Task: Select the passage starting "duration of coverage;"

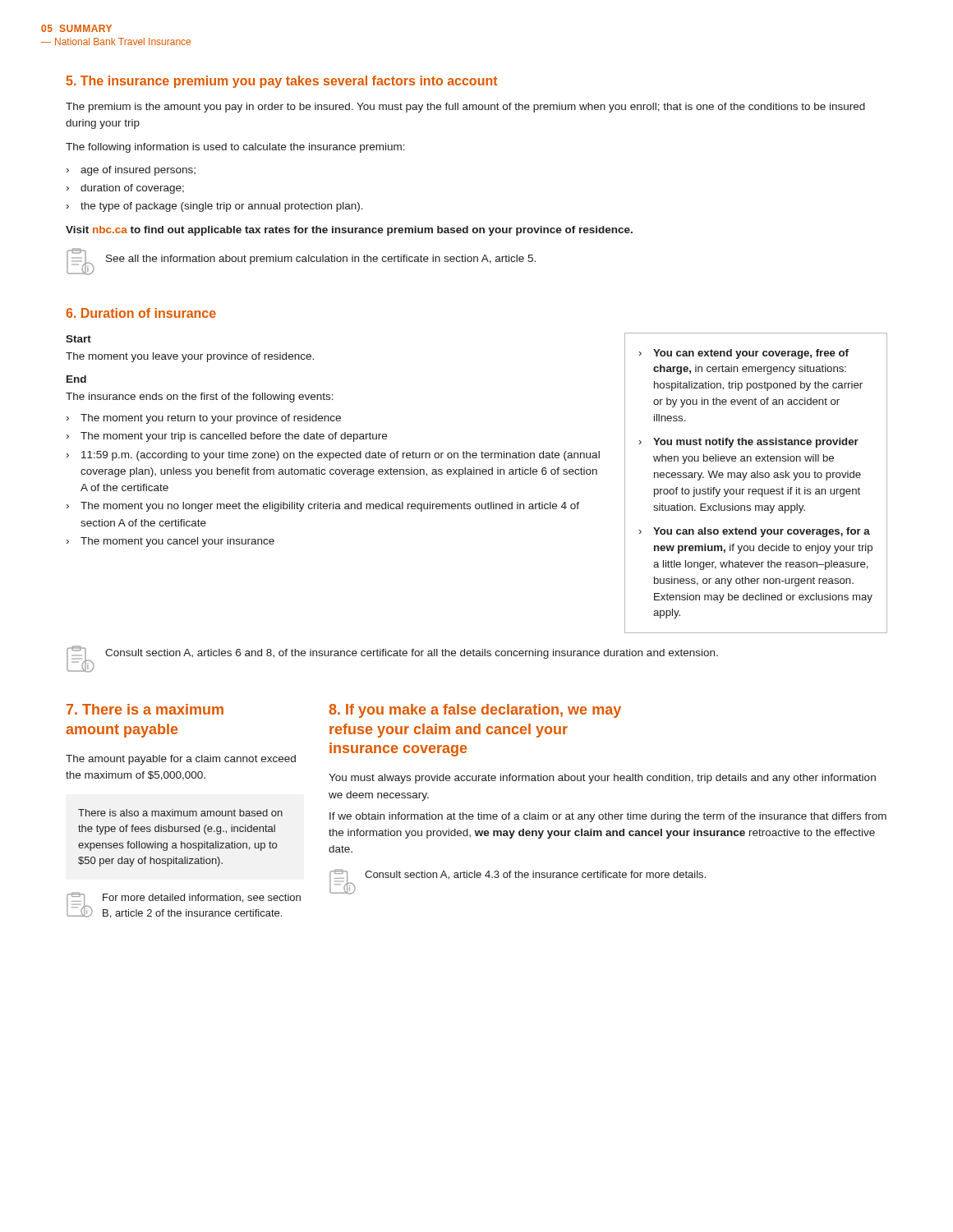Action: (133, 188)
